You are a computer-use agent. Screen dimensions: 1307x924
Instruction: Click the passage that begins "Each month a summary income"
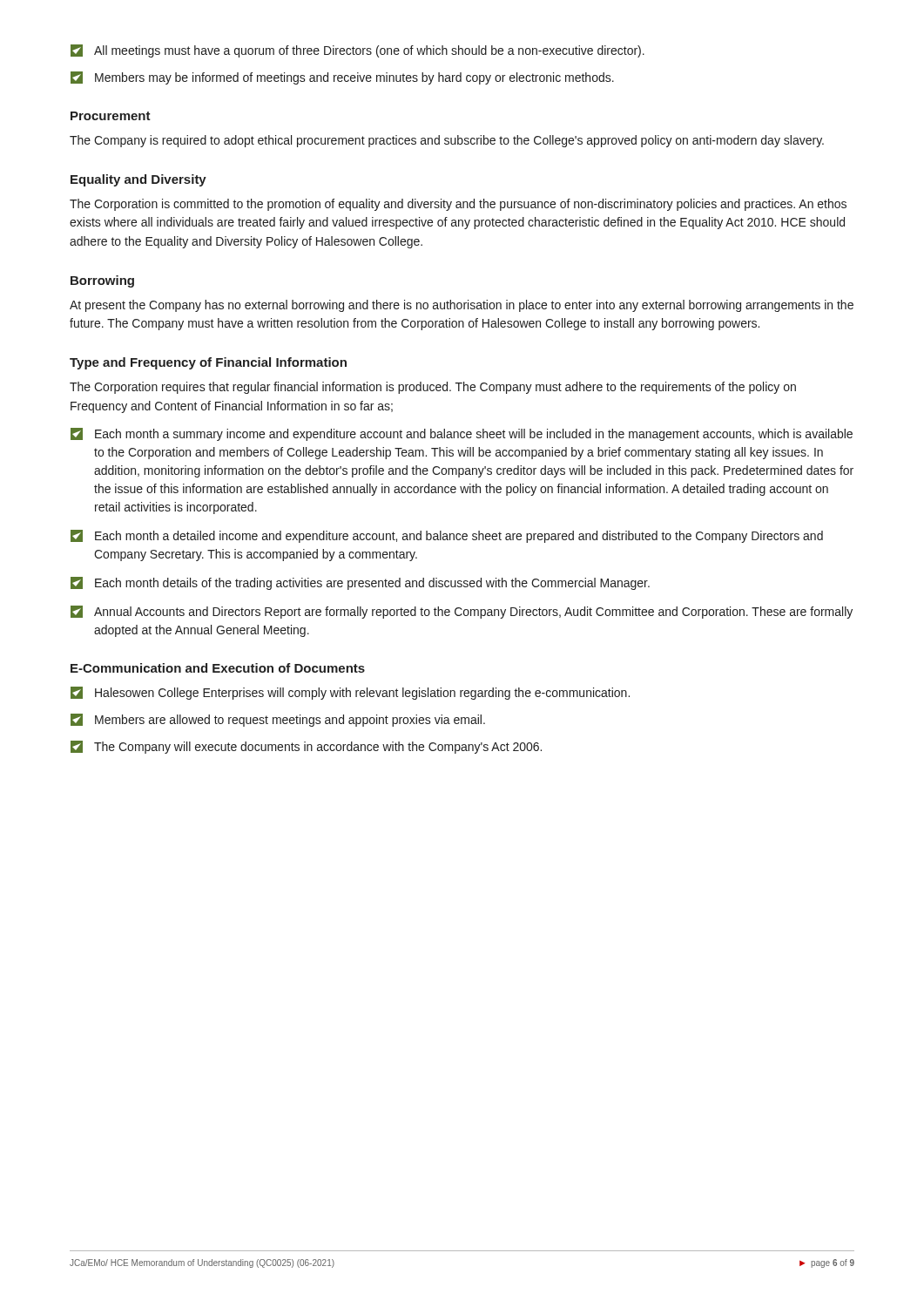coord(462,471)
